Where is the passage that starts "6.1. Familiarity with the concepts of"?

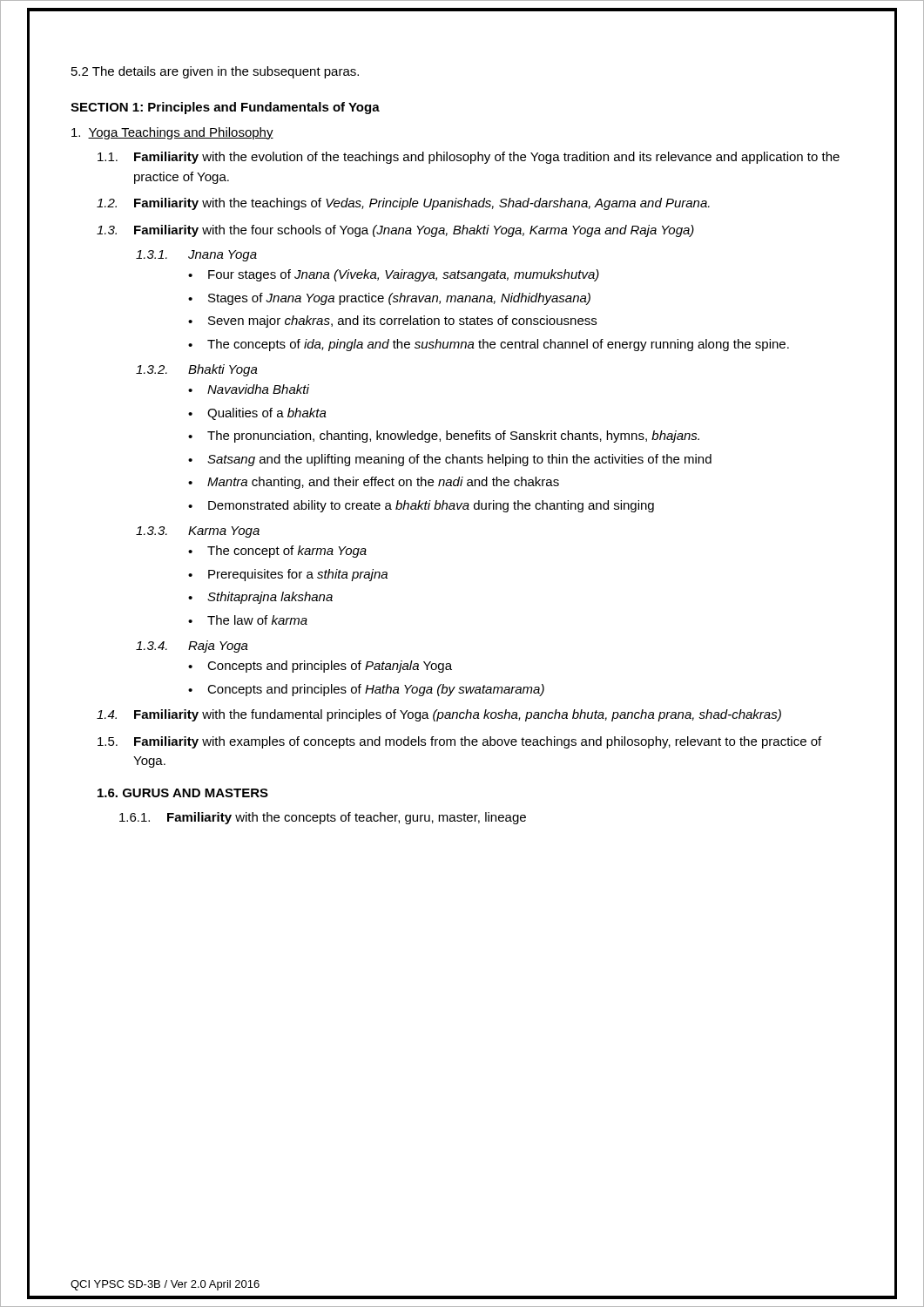click(x=486, y=818)
